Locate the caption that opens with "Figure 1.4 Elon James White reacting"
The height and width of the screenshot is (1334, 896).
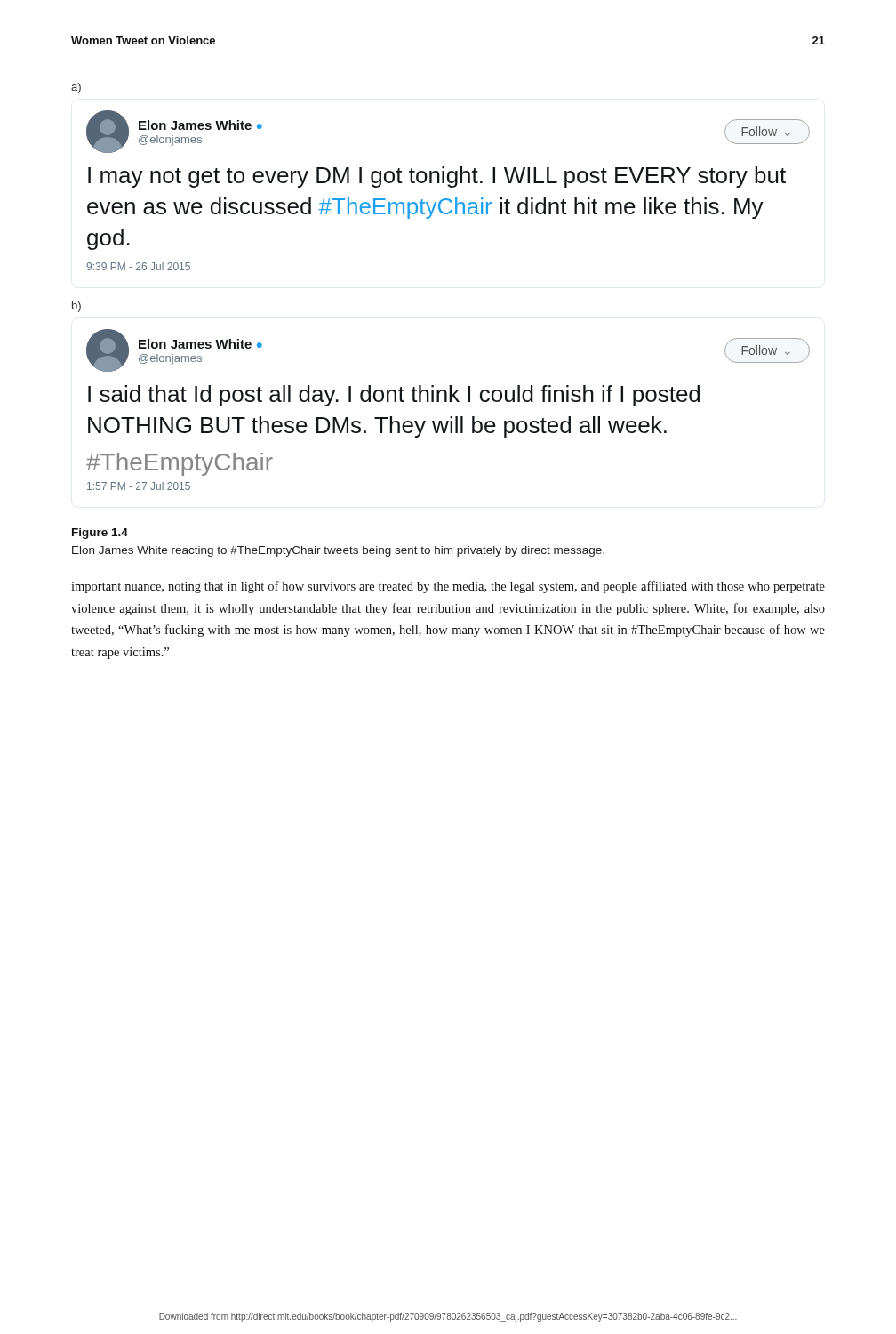click(x=448, y=543)
